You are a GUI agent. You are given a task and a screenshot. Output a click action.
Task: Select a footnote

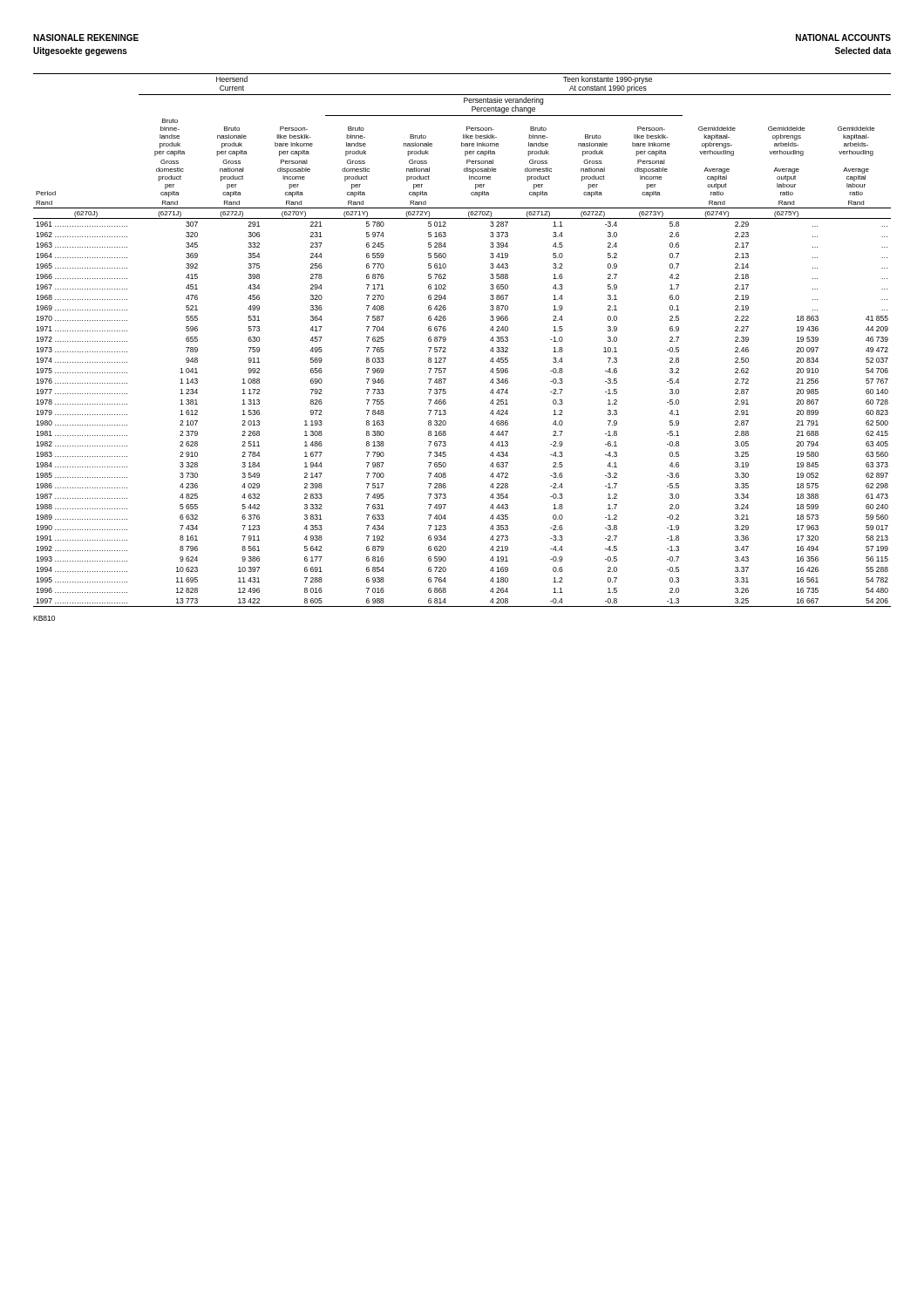44,618
